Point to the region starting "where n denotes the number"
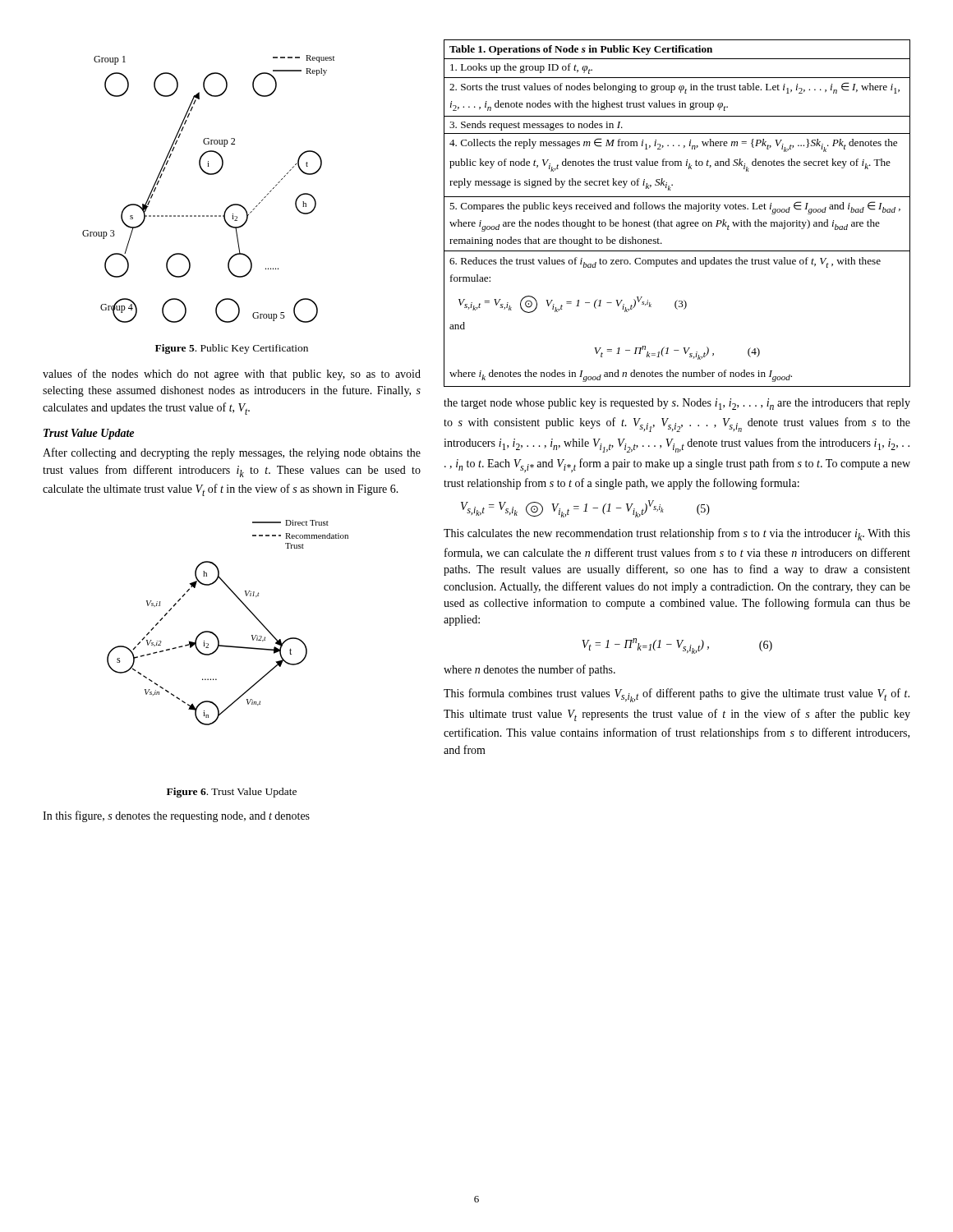 [x=530, y=670]
